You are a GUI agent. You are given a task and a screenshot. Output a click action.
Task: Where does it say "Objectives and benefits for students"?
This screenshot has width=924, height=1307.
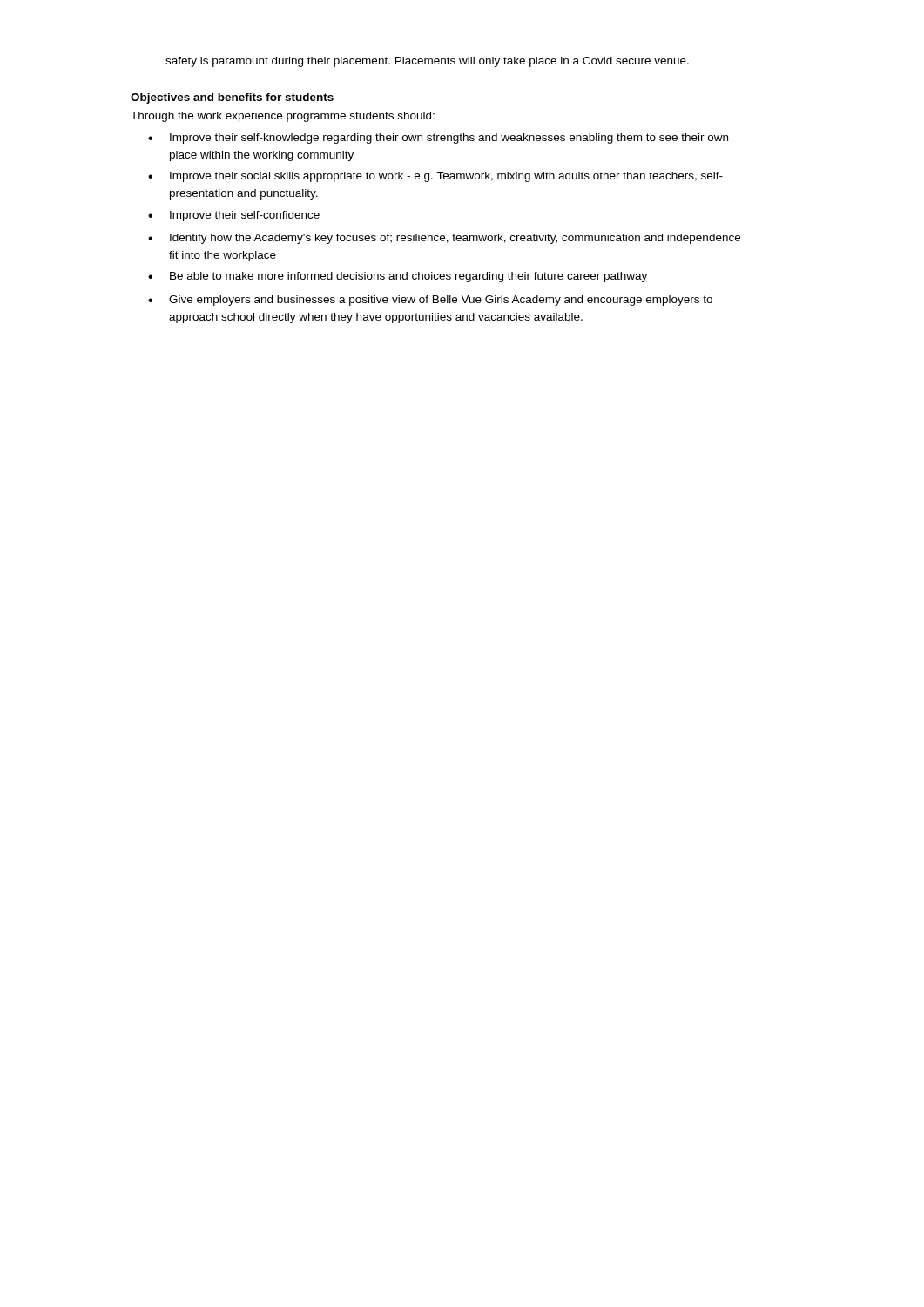[x=232, y=97]
